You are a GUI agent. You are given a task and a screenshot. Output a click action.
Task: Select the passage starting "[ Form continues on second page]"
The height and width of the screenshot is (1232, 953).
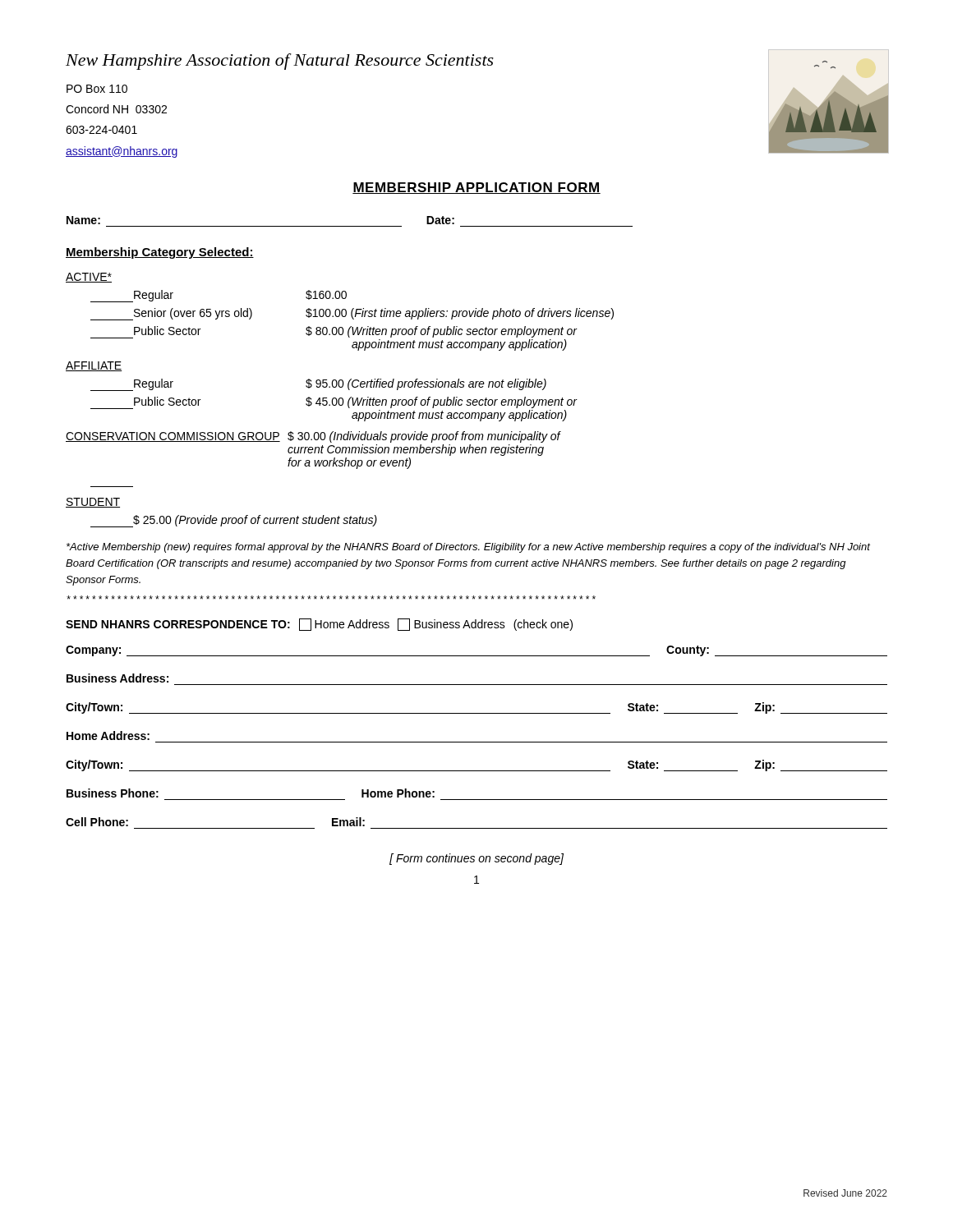[476, 858]
